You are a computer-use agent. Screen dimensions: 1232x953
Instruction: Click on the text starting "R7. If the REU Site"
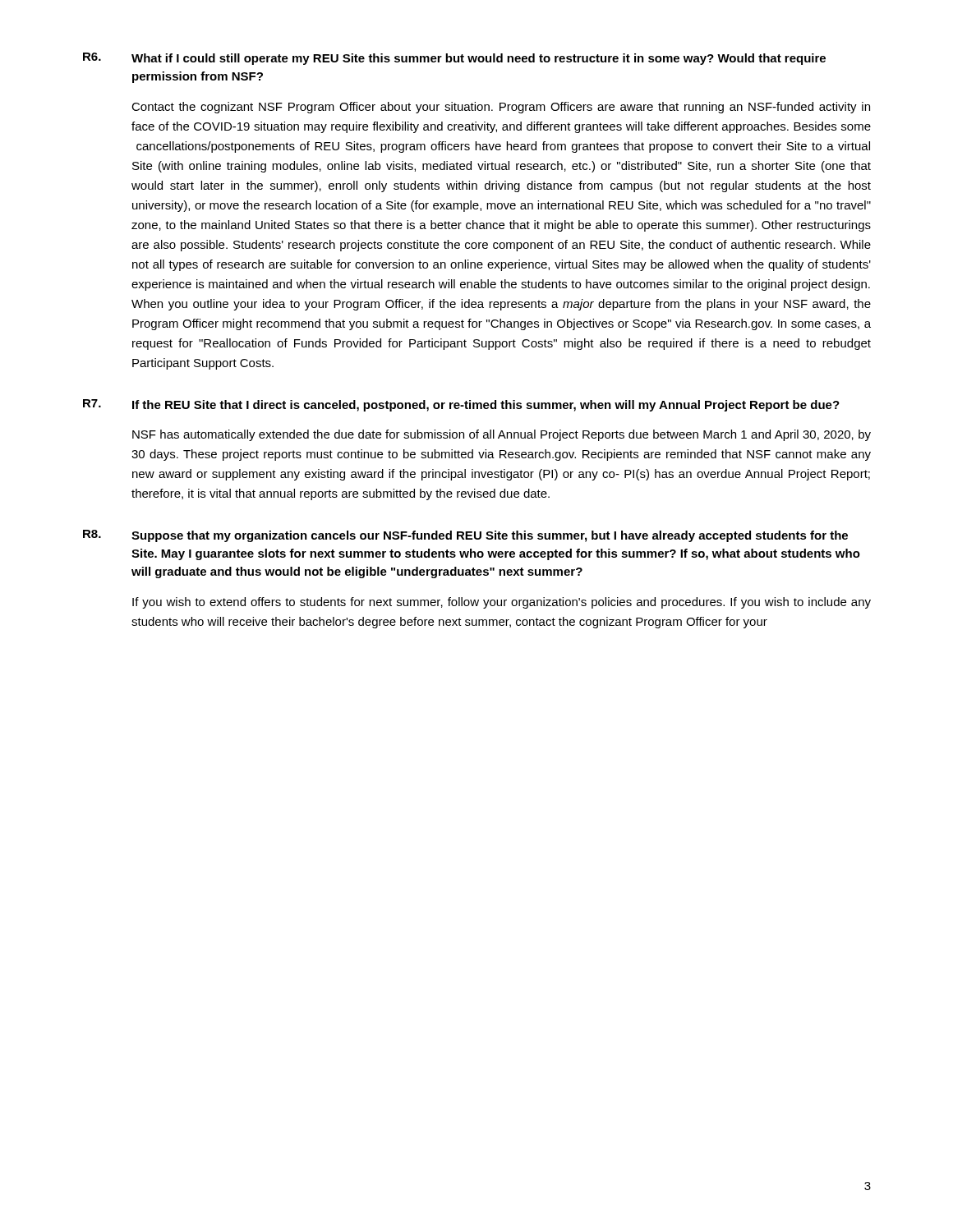coord(476,450)
